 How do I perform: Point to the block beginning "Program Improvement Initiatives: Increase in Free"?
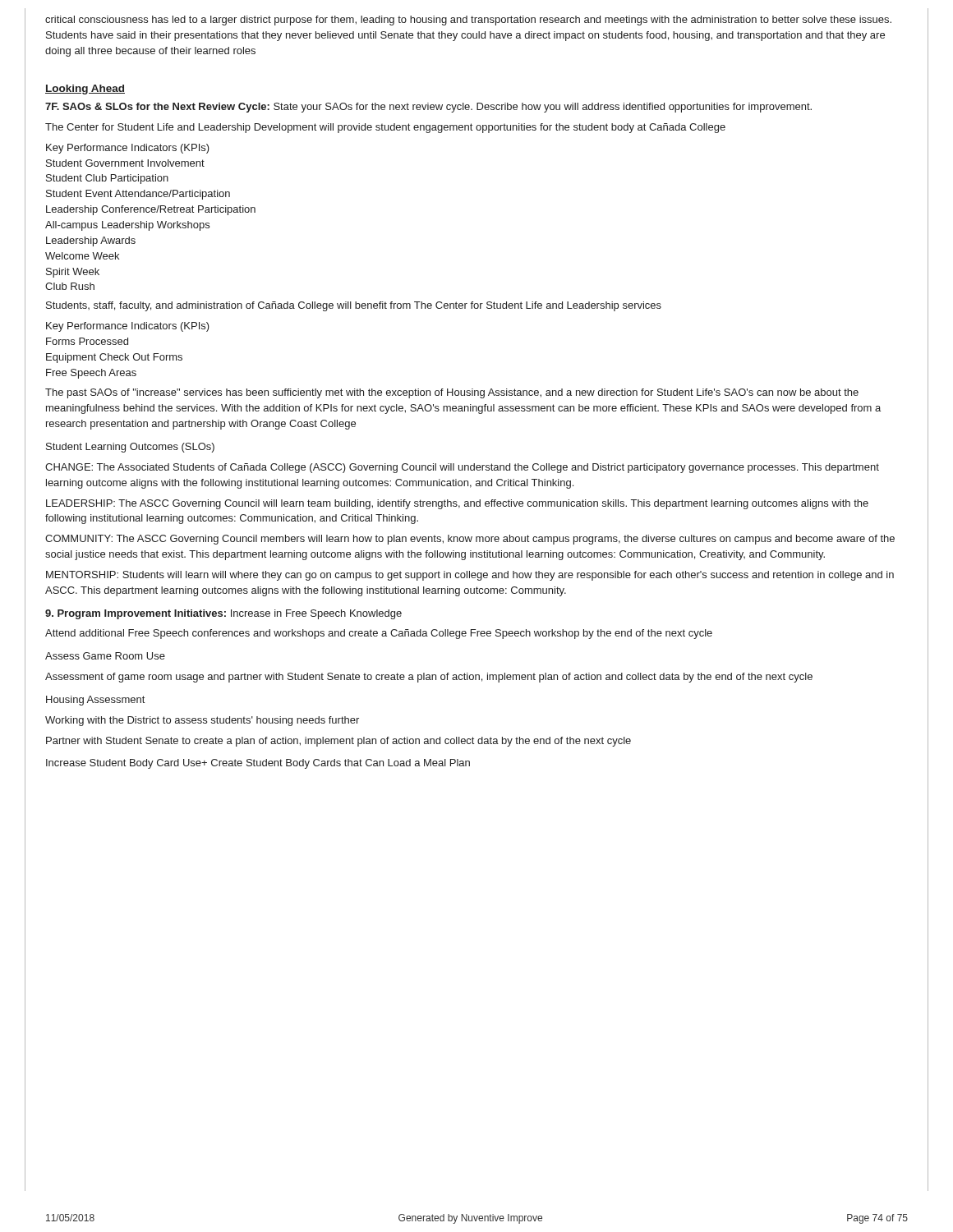coord(224,613)
